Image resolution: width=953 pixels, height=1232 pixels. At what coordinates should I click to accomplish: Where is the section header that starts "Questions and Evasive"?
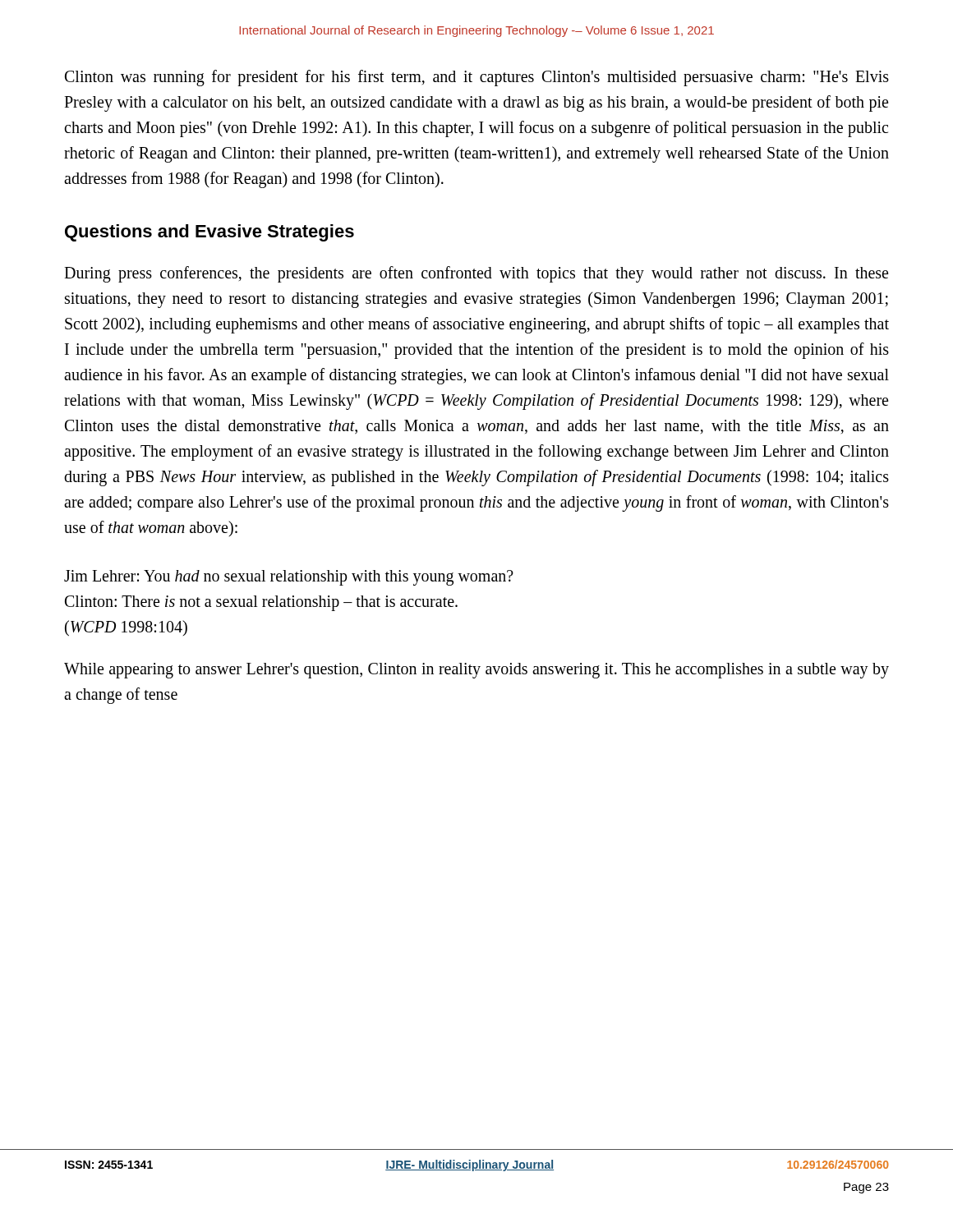coord(209,231)
